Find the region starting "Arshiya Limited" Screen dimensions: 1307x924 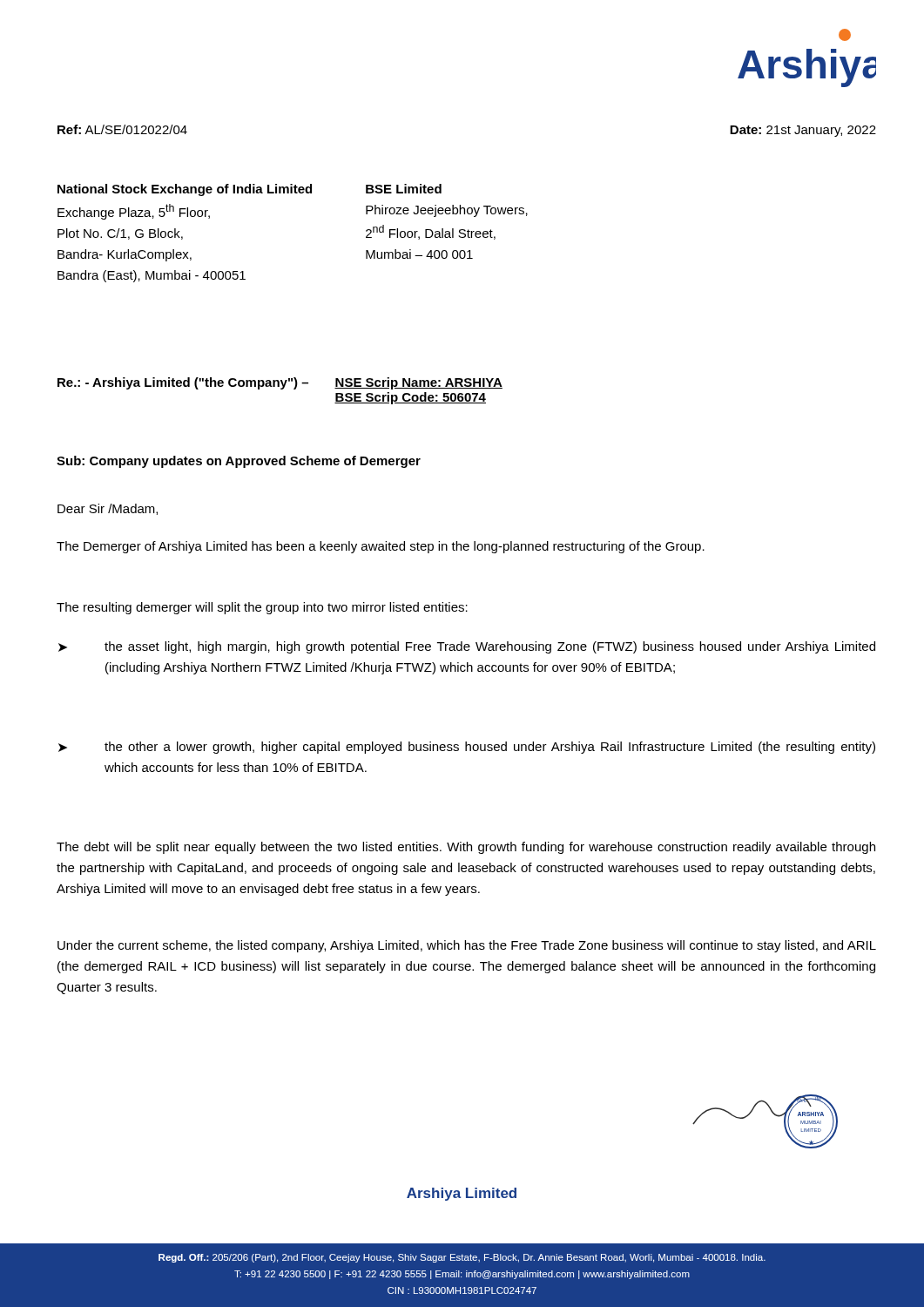coord(462,1193)
